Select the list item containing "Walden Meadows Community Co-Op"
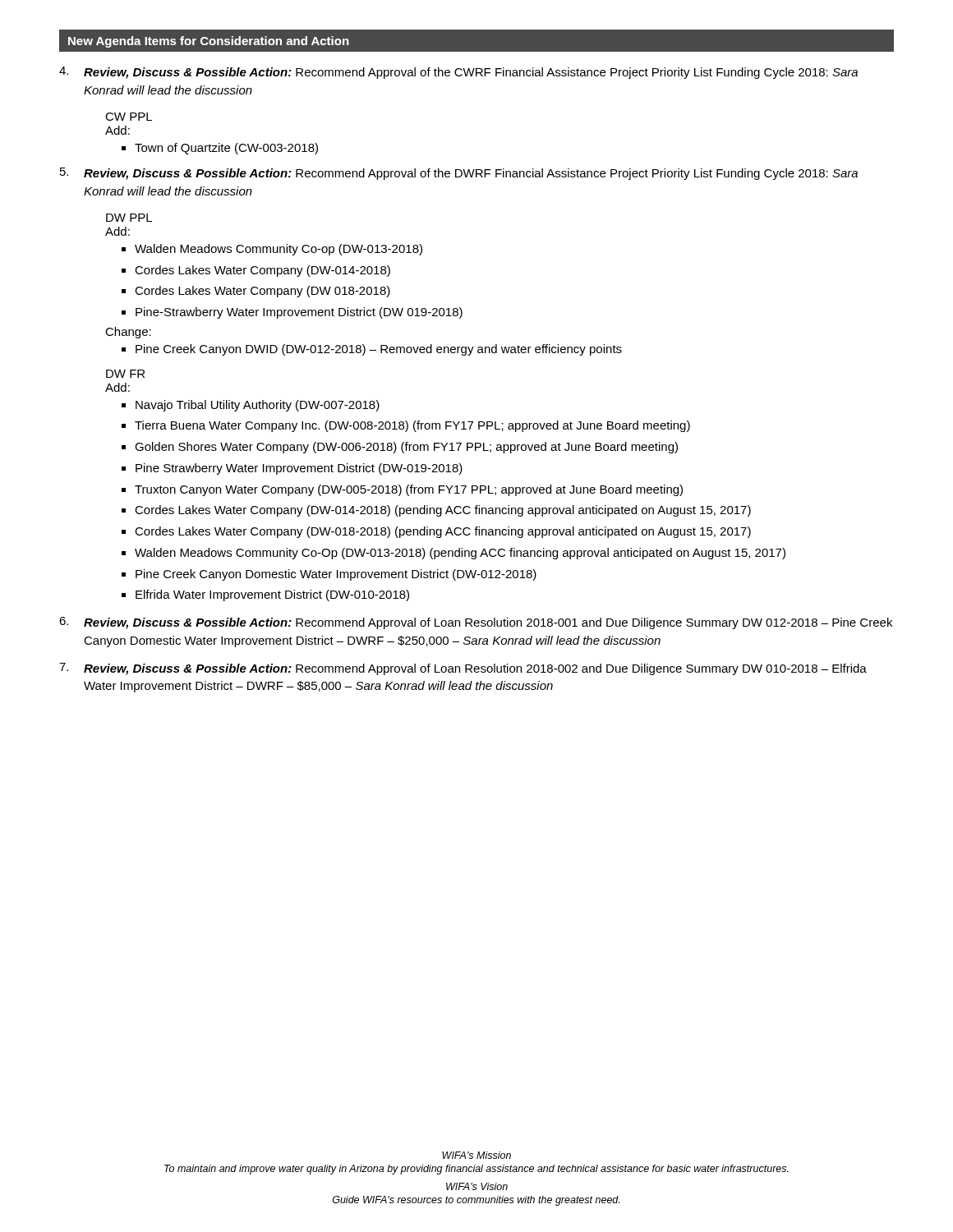953x1232 pixels. pos(460,552)
